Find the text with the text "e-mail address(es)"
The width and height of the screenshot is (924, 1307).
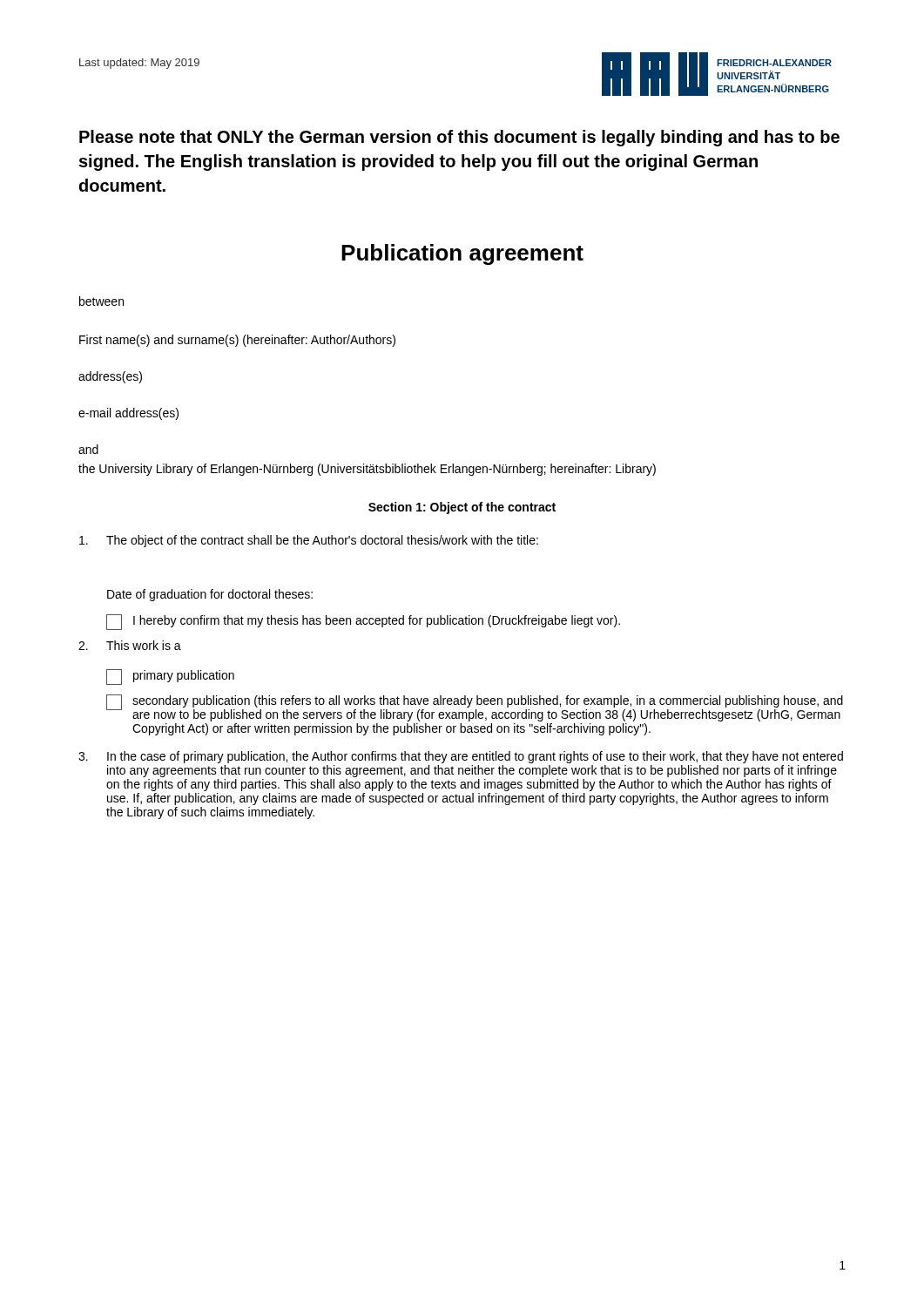[x=129, y=413]
